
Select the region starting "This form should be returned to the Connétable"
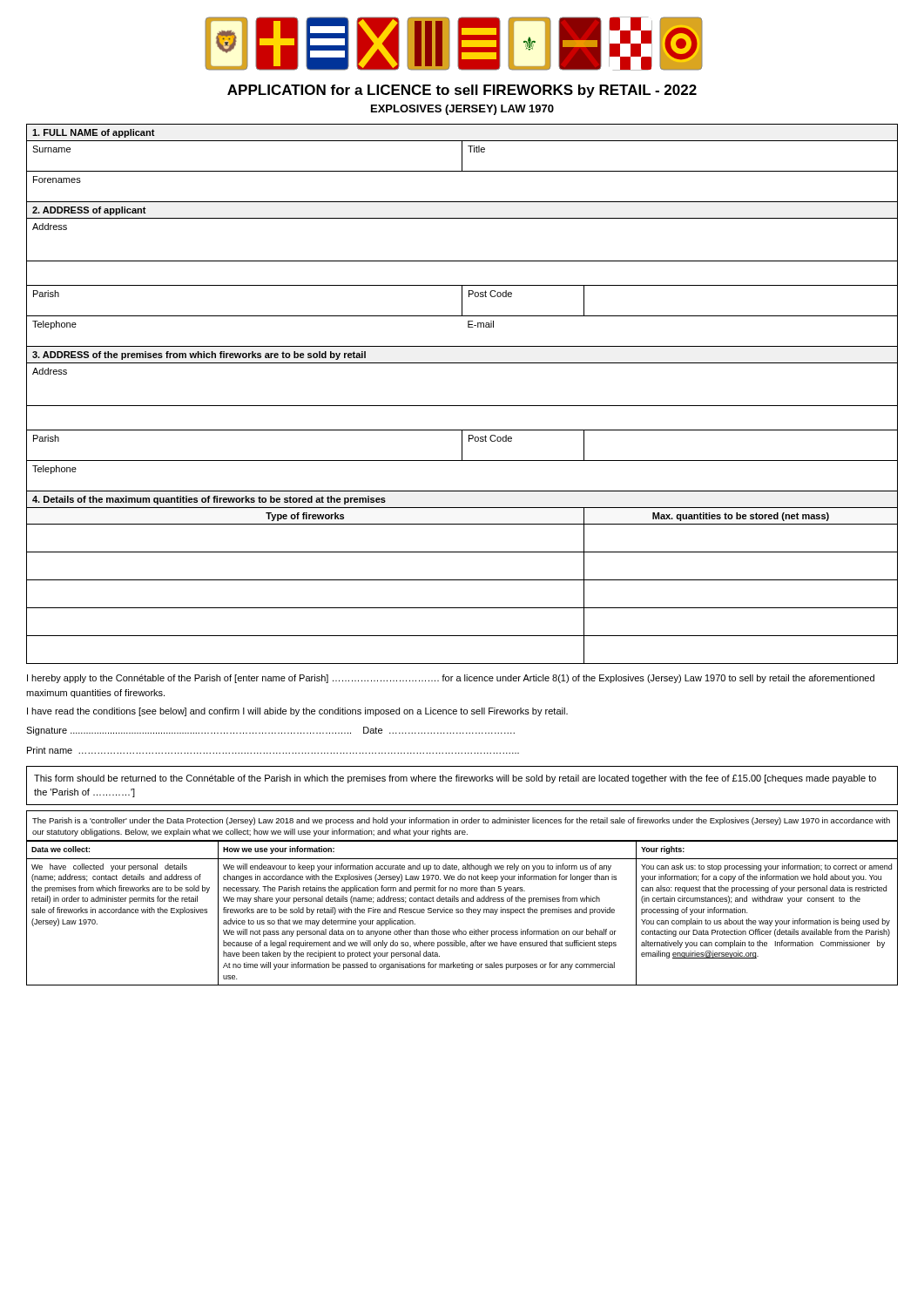pyautogui.click(x=455, y=785)
